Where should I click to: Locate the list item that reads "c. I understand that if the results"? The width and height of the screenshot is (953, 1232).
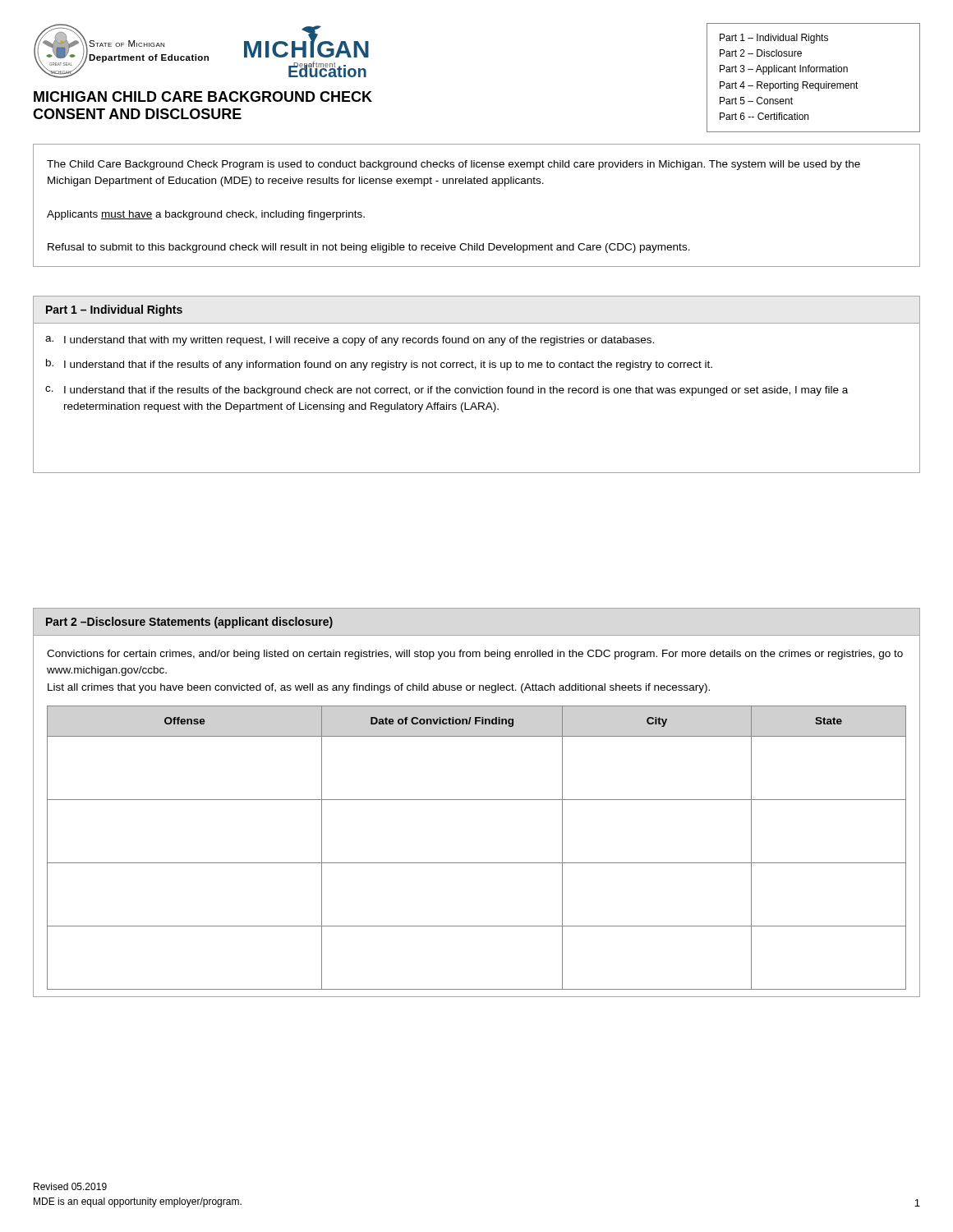pyautogui.click(x=476, y=398)
